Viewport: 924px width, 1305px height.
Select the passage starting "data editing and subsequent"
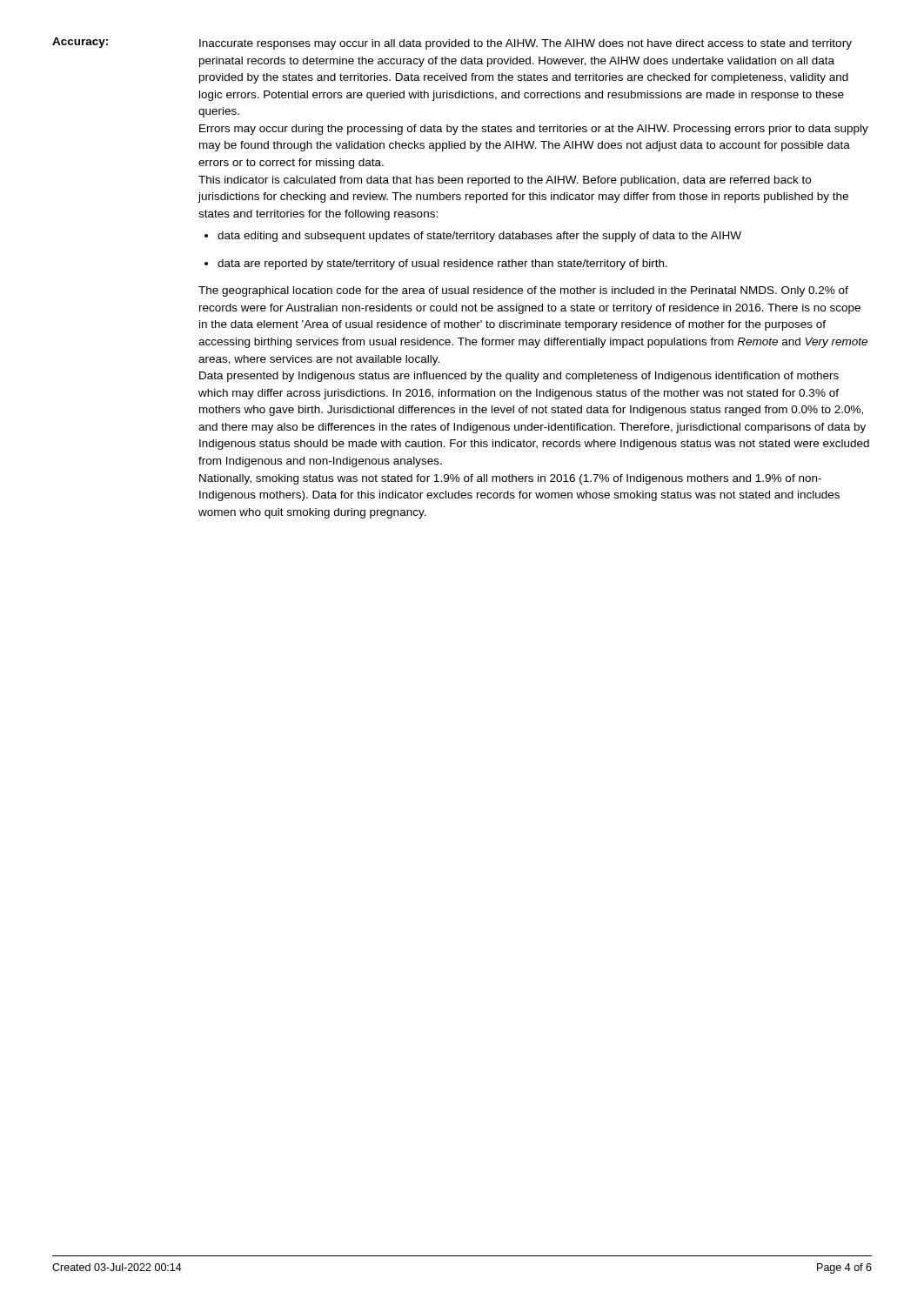click(x=535, y=236)
